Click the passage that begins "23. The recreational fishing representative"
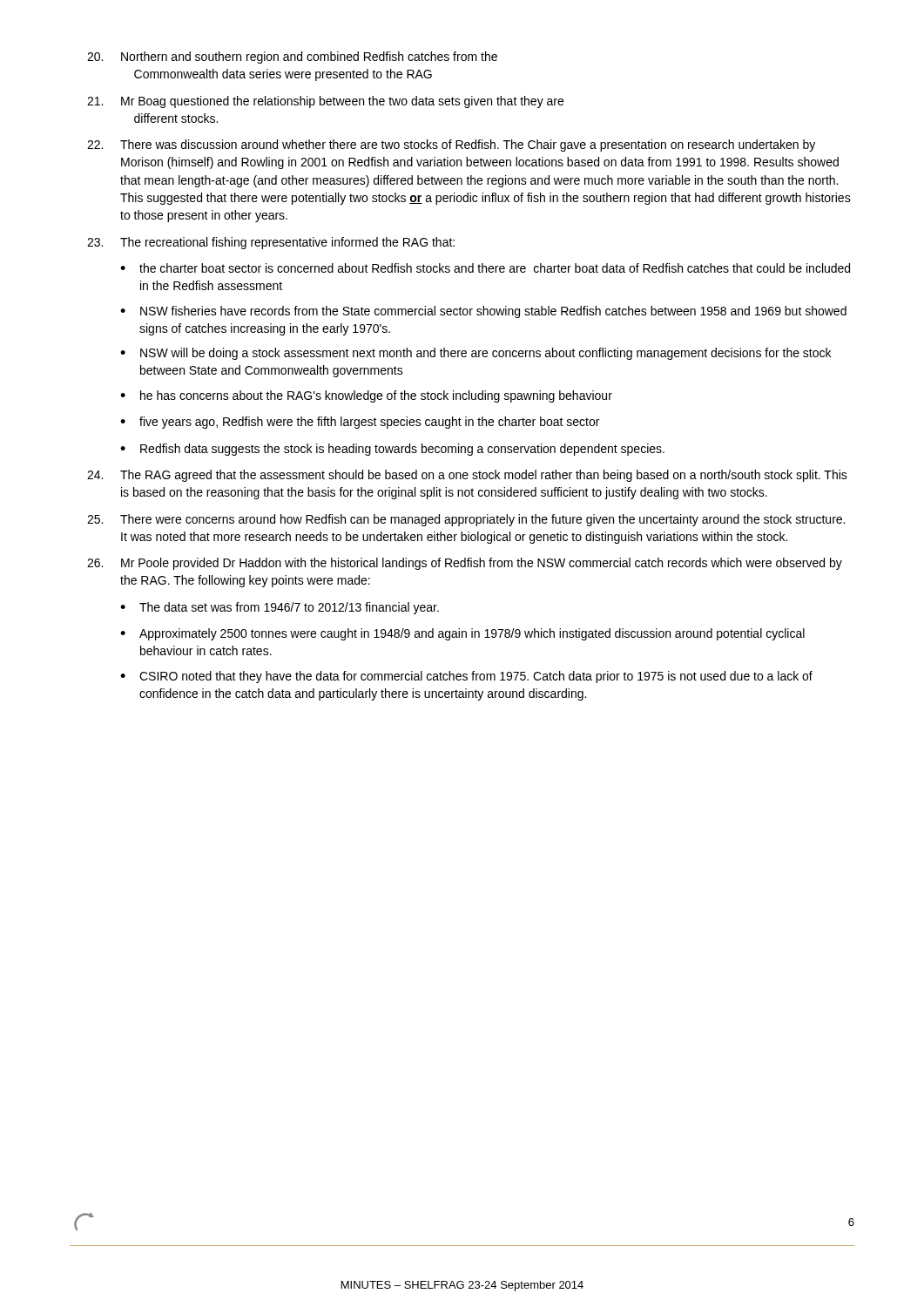 [x=271, y=243]
